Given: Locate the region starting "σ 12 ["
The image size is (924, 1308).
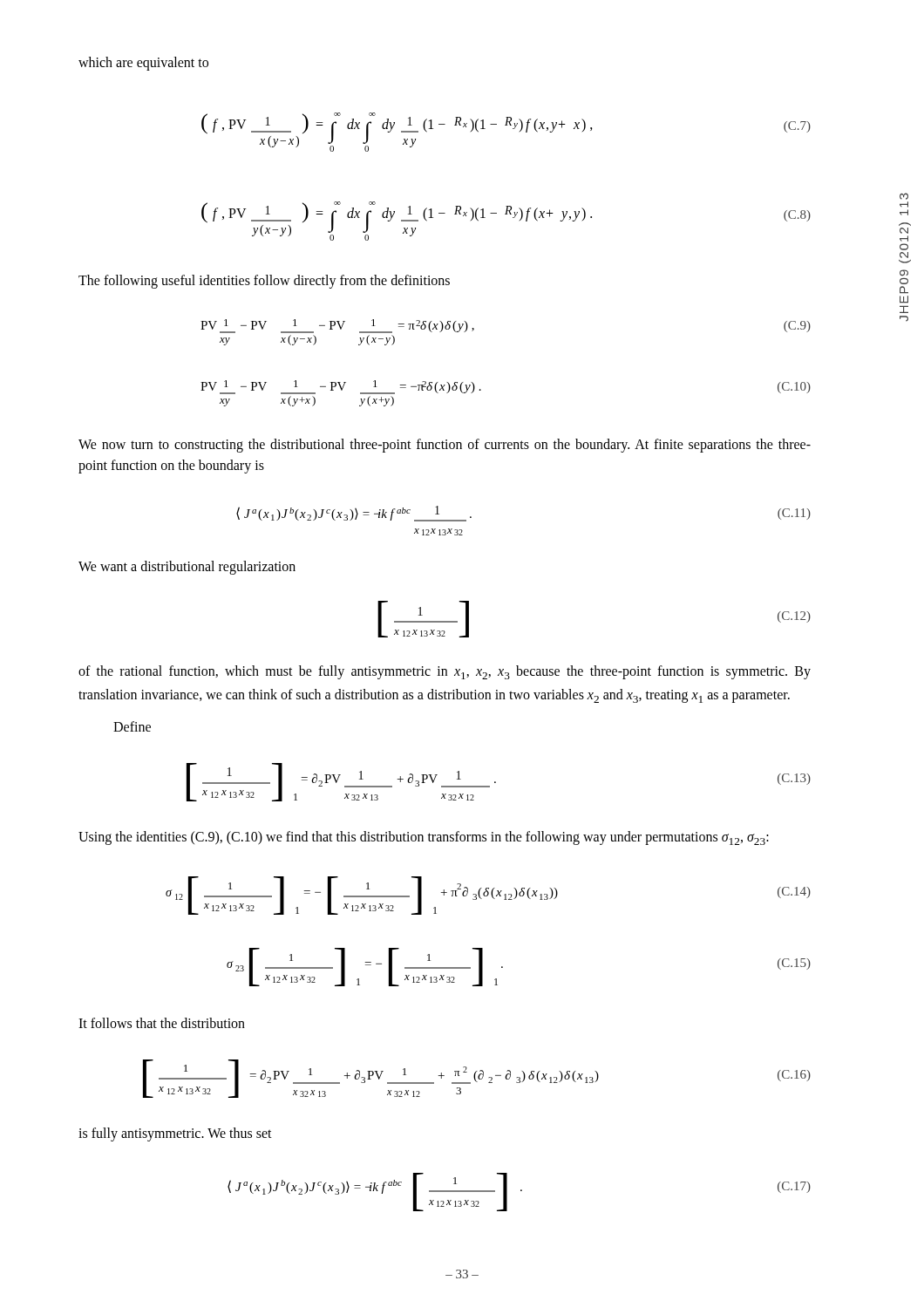Looking at the screenshot, I should tap(445, 895).
